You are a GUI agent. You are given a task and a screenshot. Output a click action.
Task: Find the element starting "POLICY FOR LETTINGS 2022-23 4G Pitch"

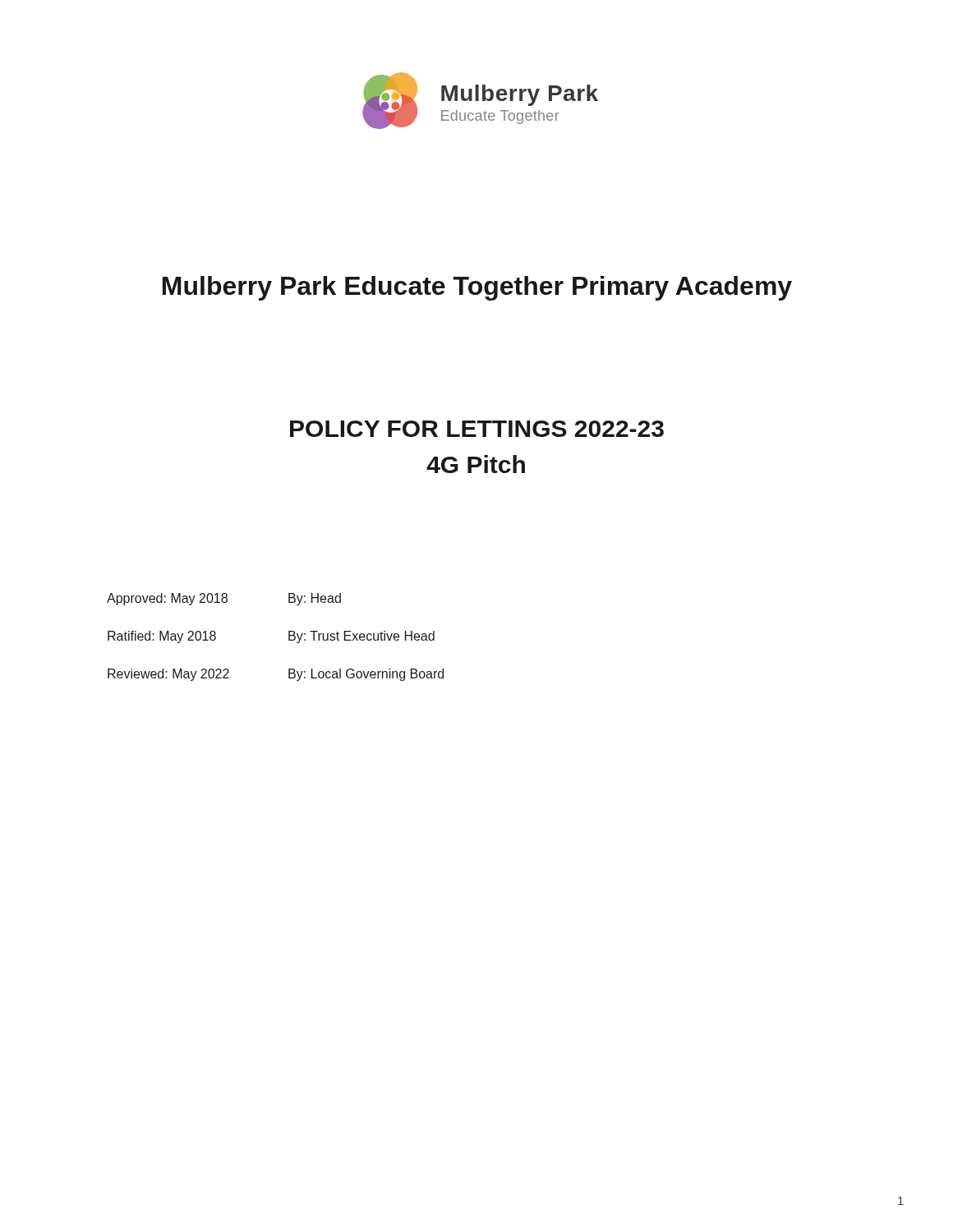tap(476, 446)
